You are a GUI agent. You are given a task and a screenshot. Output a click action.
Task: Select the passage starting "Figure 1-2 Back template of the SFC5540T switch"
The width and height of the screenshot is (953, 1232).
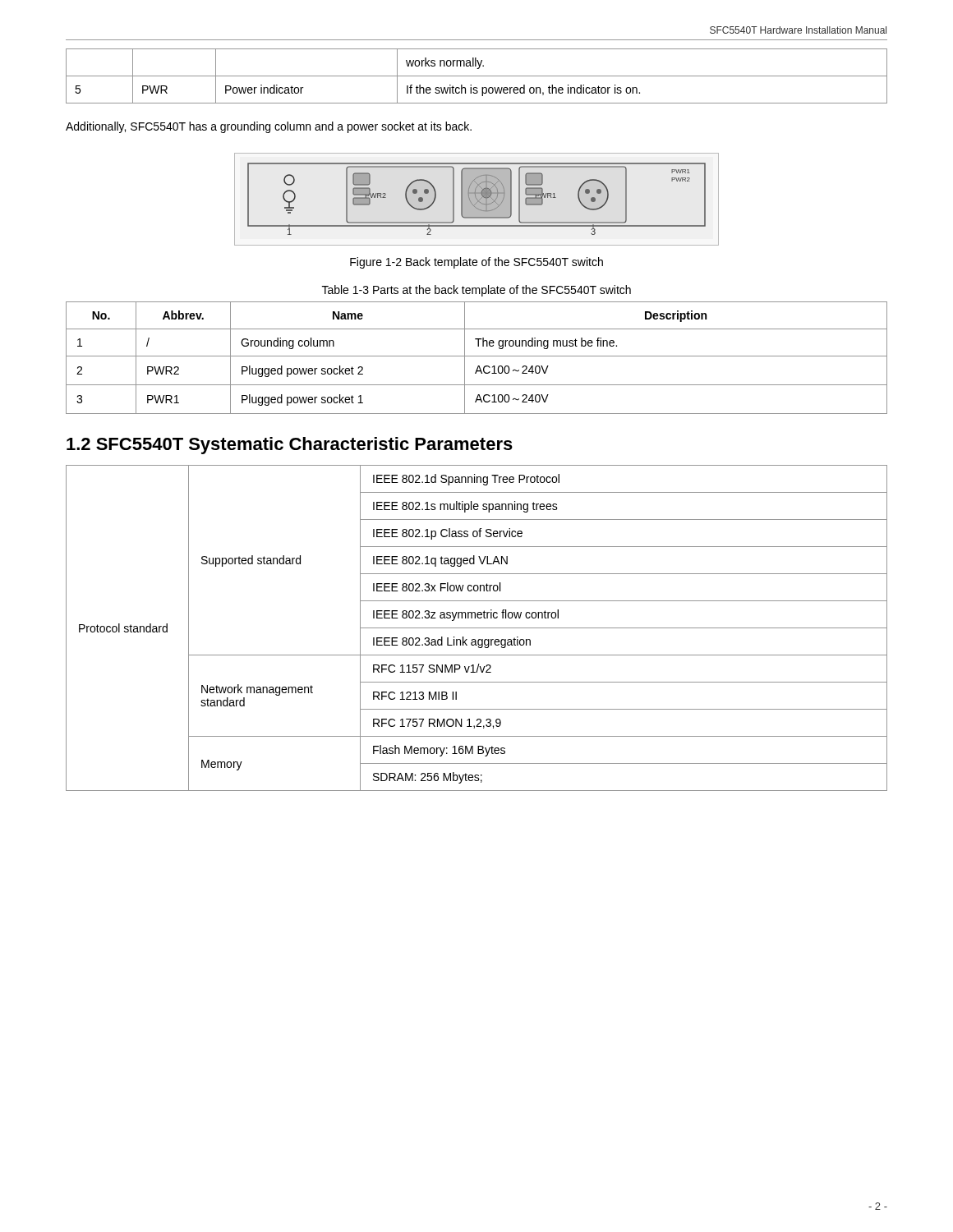(476, 262)
